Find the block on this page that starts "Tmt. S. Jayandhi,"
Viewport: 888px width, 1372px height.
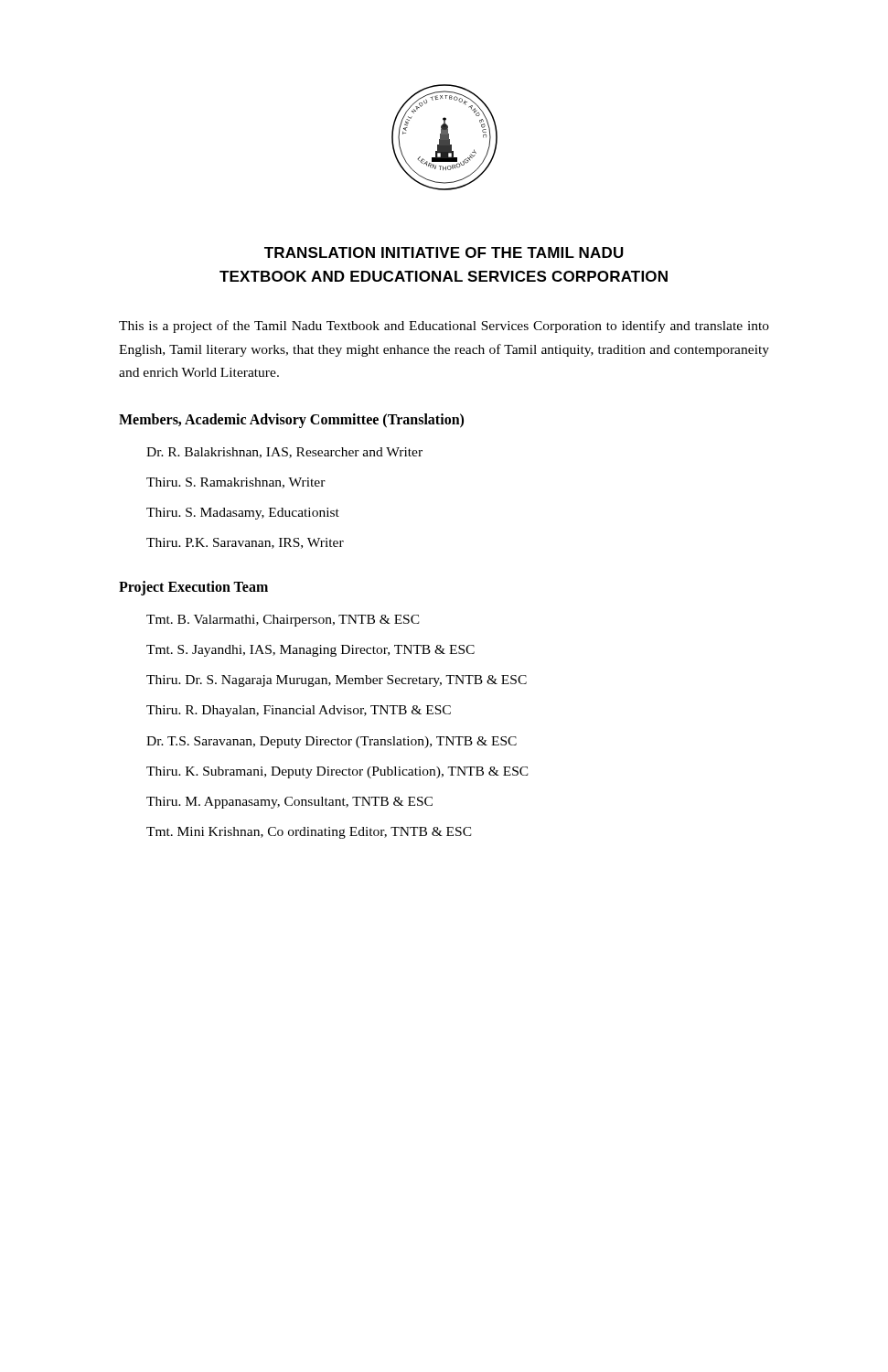[x=311, y=649]
